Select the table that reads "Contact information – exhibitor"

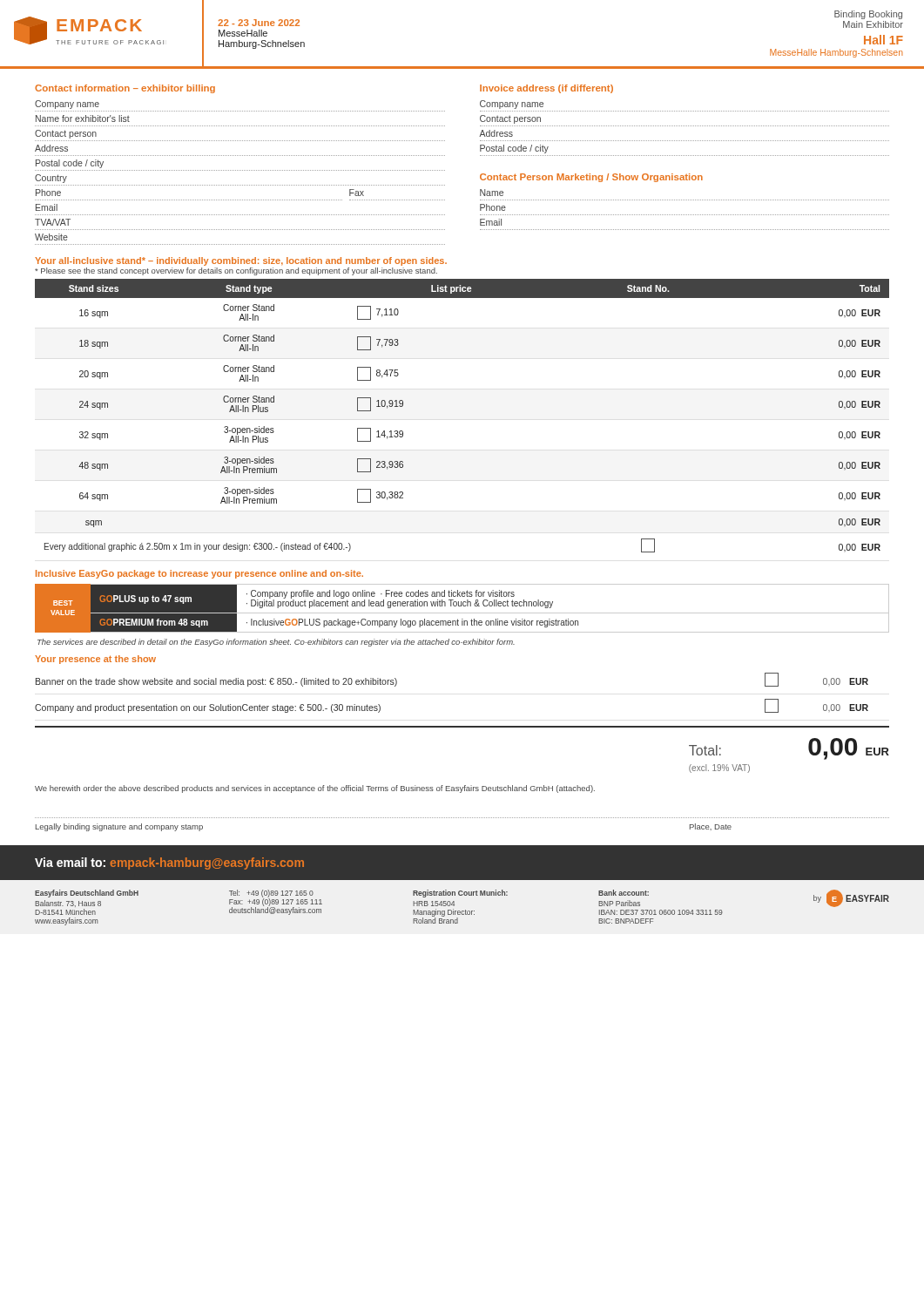(x=240, y=165)
